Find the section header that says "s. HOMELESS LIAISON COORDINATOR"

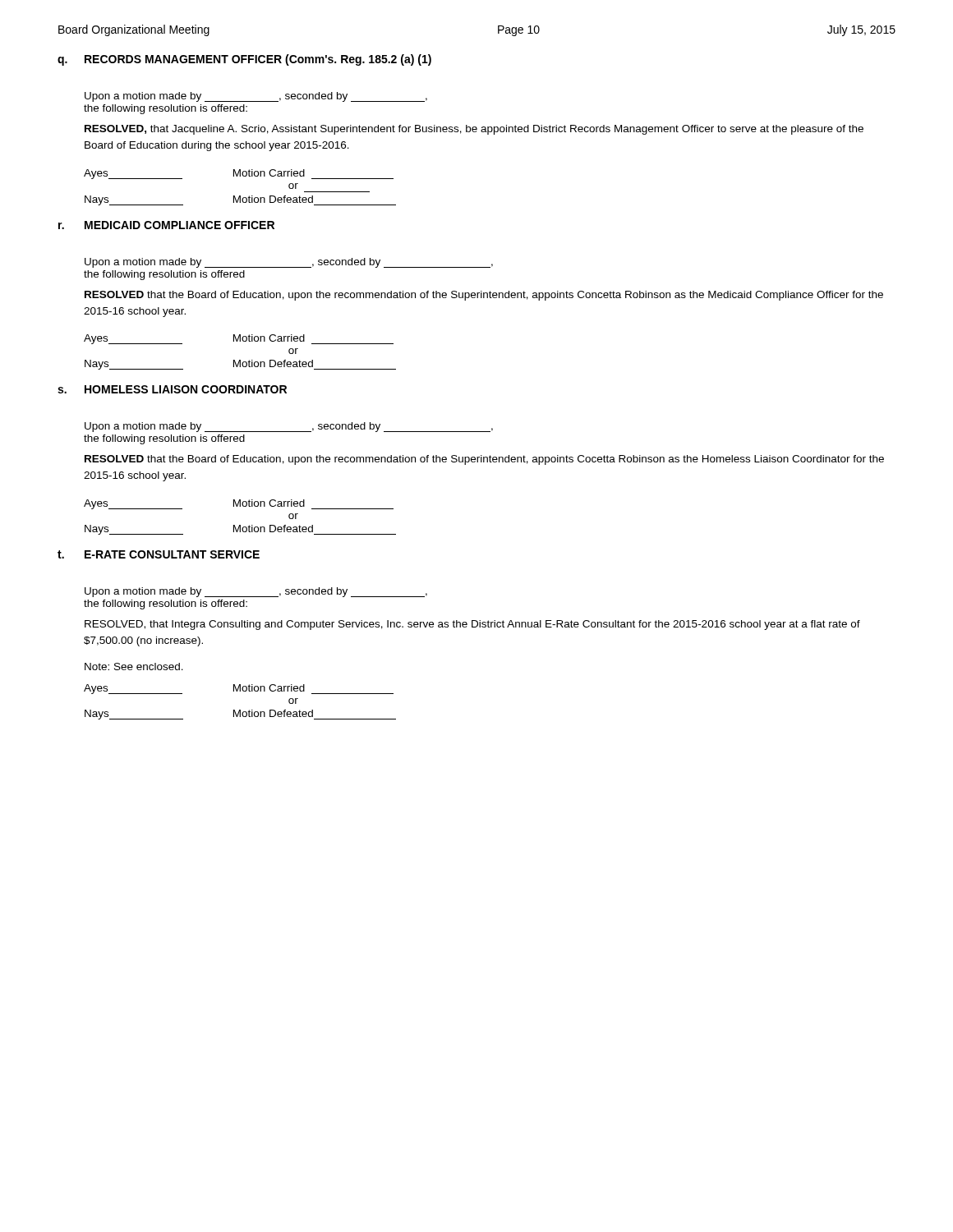(x=172, y=389)
